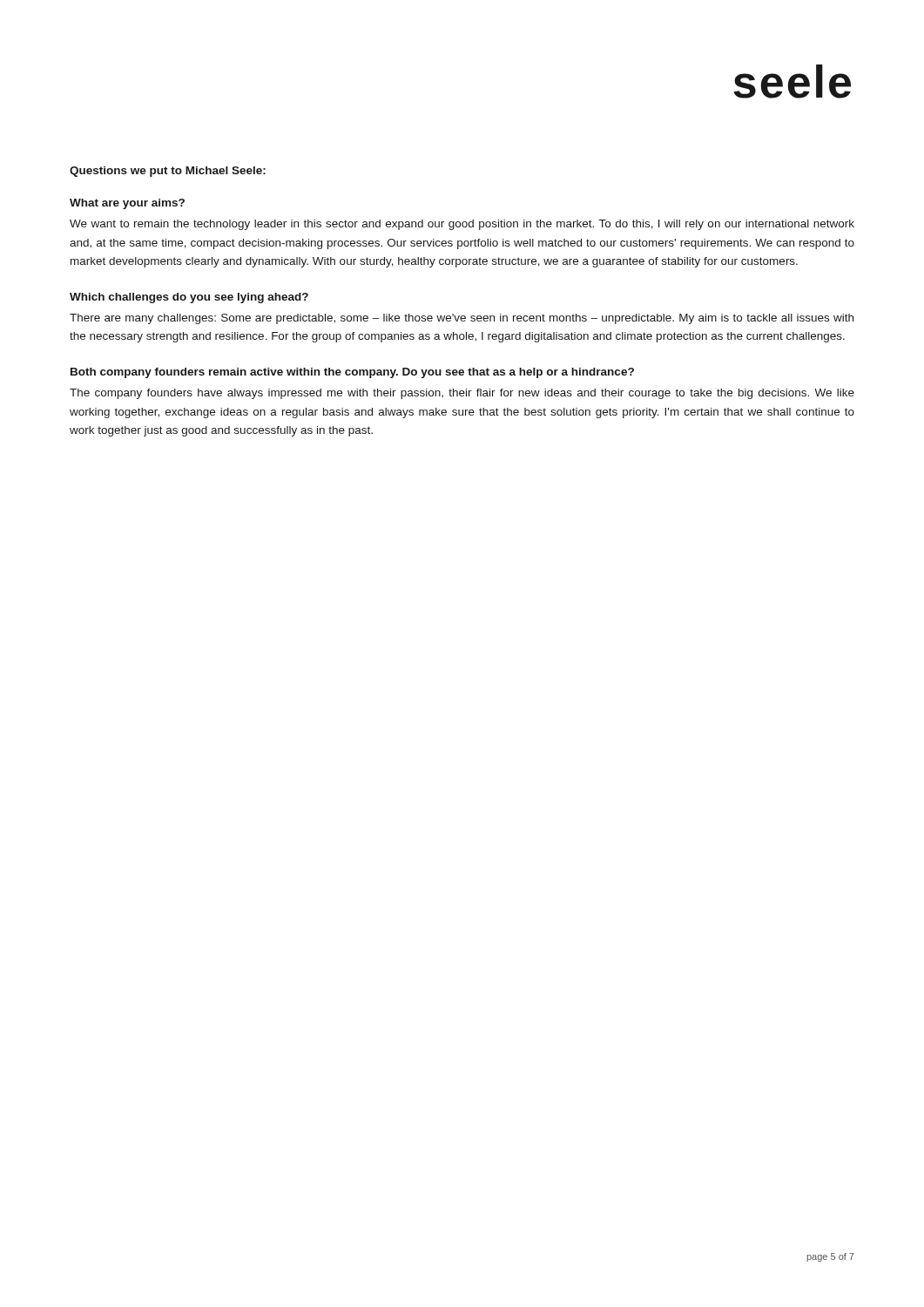Screen dimensions: 1307x924
Task: Click on the region starting "The company founders have always impressed me with"
Action: tap(462, 411)
